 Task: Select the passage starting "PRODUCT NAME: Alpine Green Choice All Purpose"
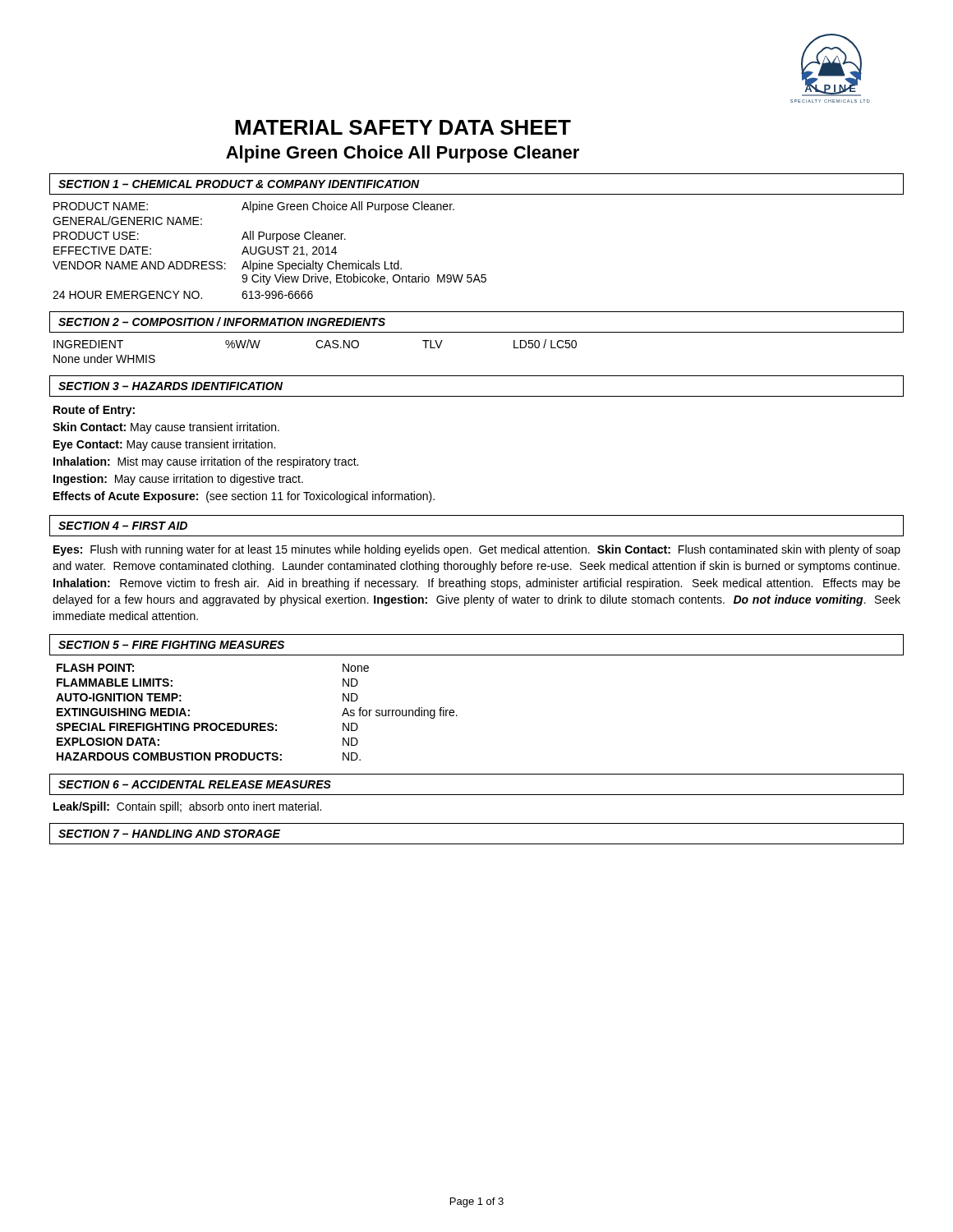254,207
